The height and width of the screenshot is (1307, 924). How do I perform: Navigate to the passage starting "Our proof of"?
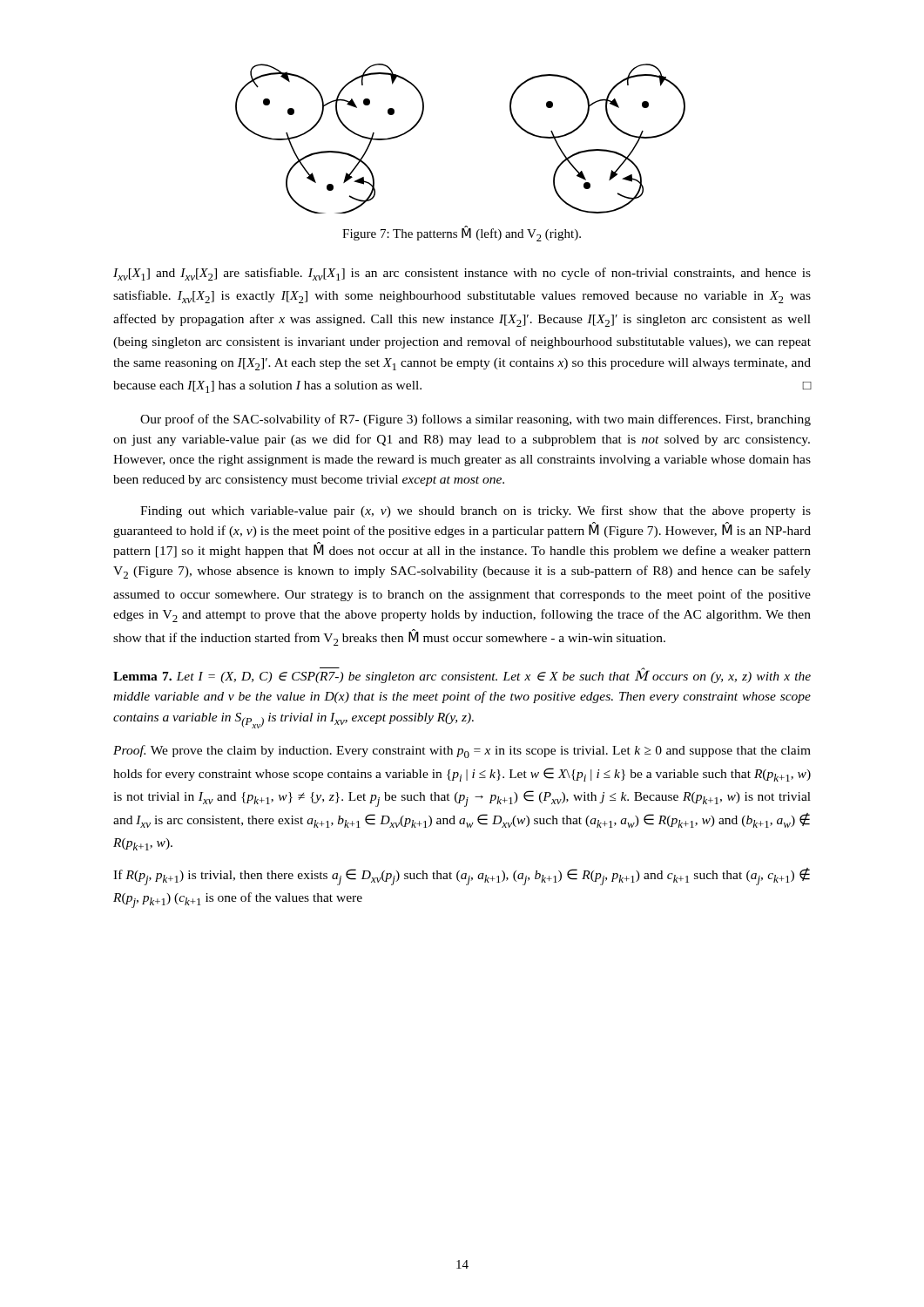click(462, 449)
